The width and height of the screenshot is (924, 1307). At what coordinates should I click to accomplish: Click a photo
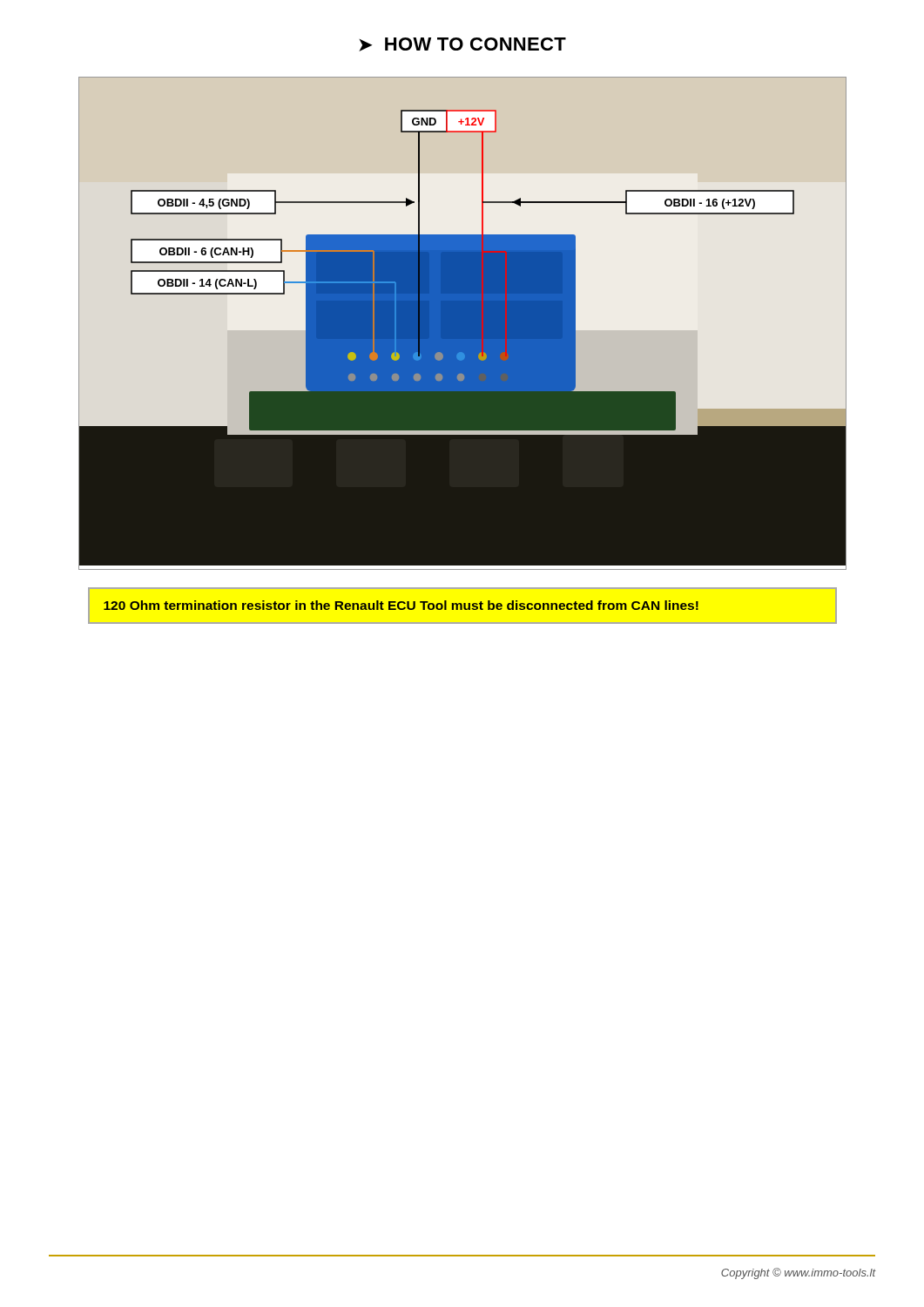tap(462, 323)
